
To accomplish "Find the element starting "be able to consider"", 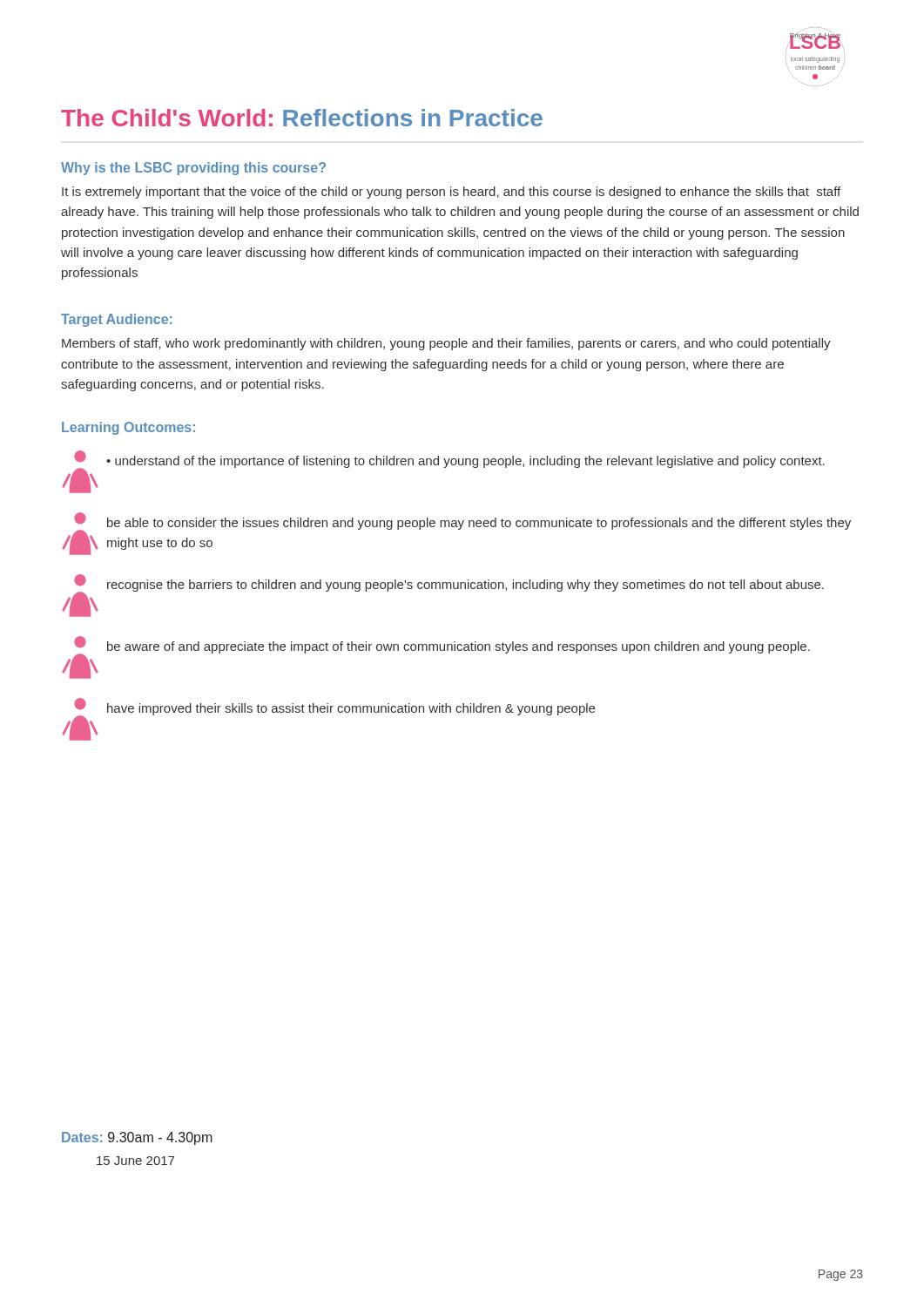I will click(462, 535).
